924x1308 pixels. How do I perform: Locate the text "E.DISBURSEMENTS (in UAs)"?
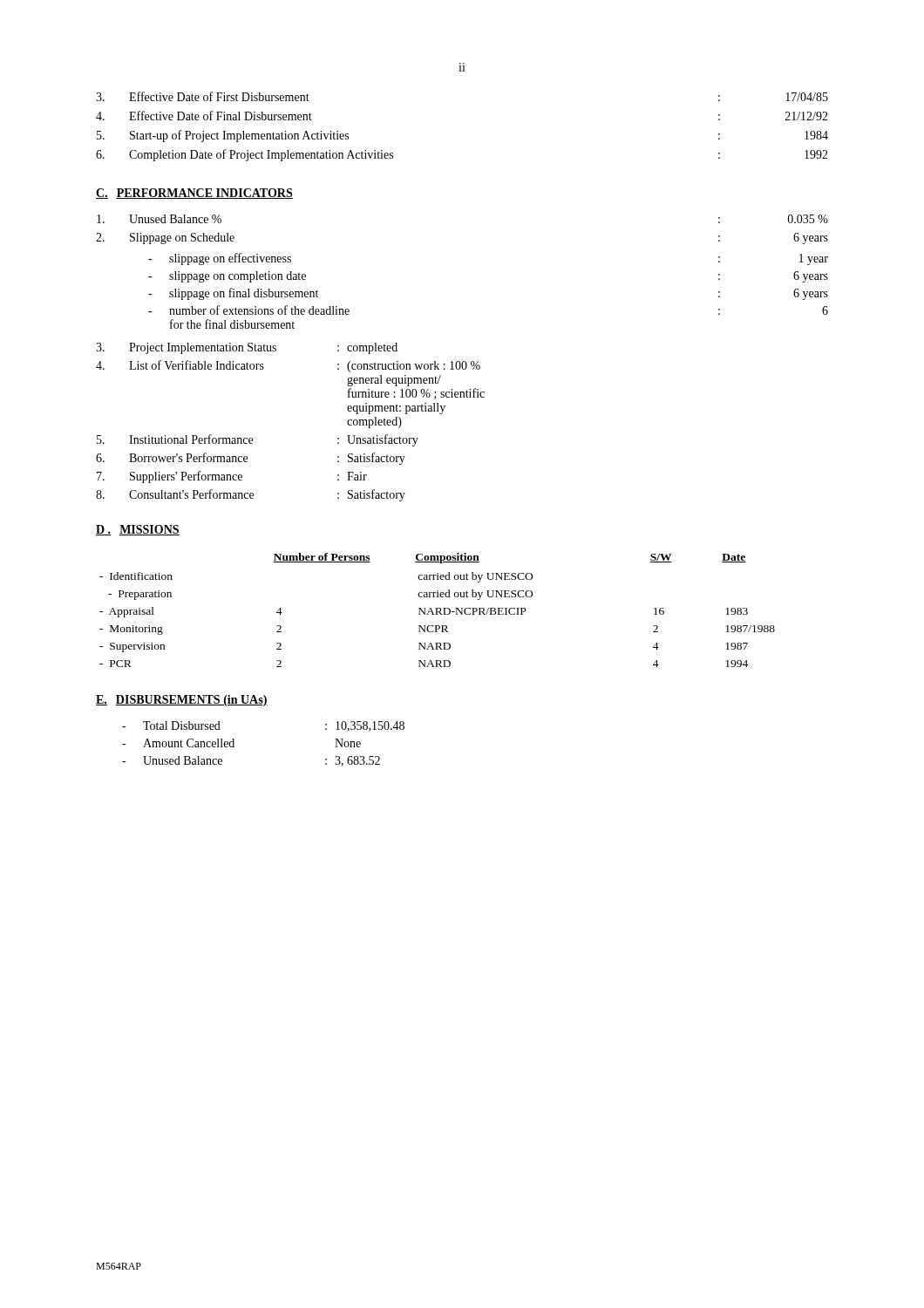(x=181, y=700)
